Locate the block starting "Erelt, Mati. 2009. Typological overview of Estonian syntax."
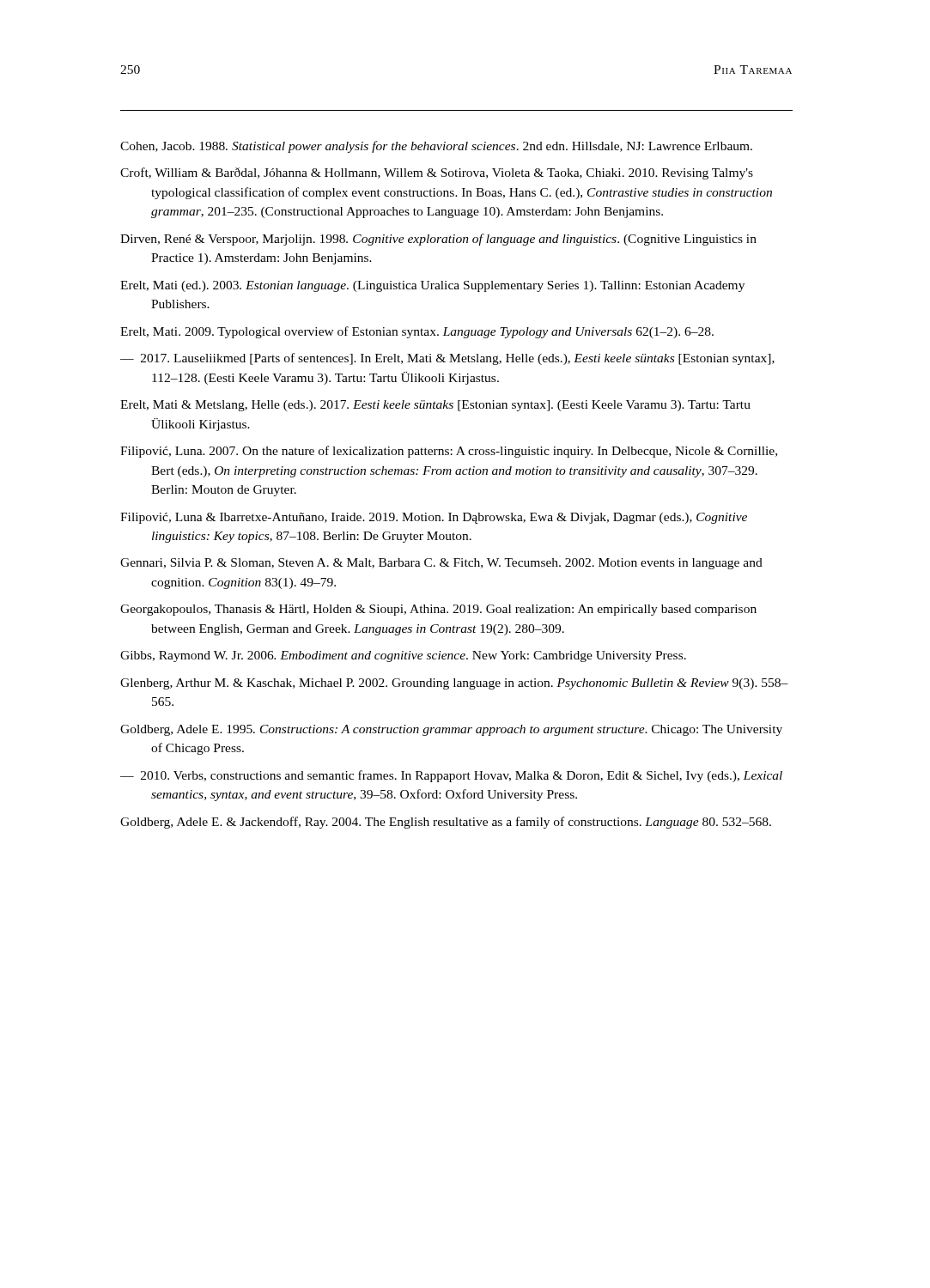 click(x=456, y=331)
